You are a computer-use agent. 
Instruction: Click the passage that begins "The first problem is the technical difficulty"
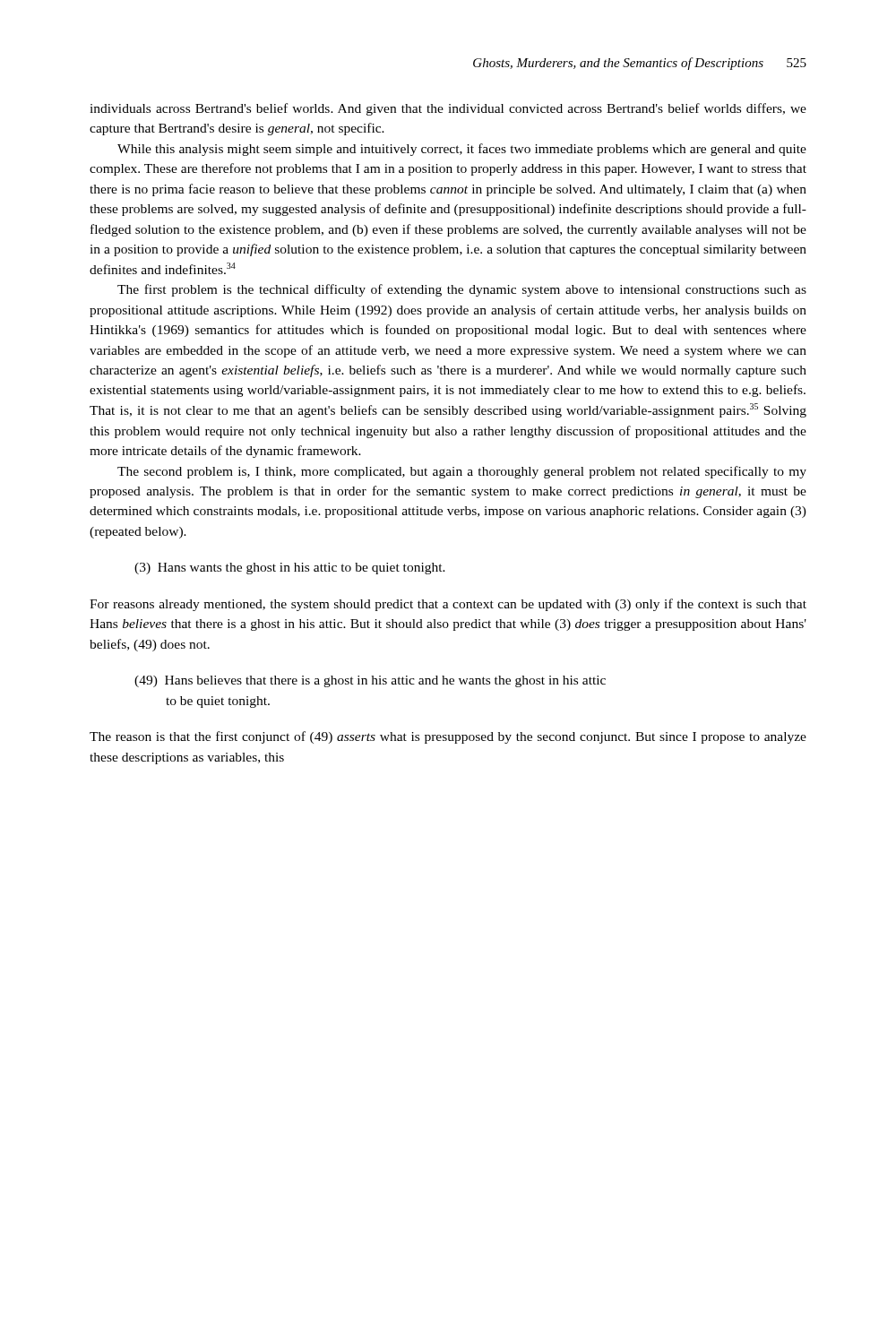(x=448, y=370)
